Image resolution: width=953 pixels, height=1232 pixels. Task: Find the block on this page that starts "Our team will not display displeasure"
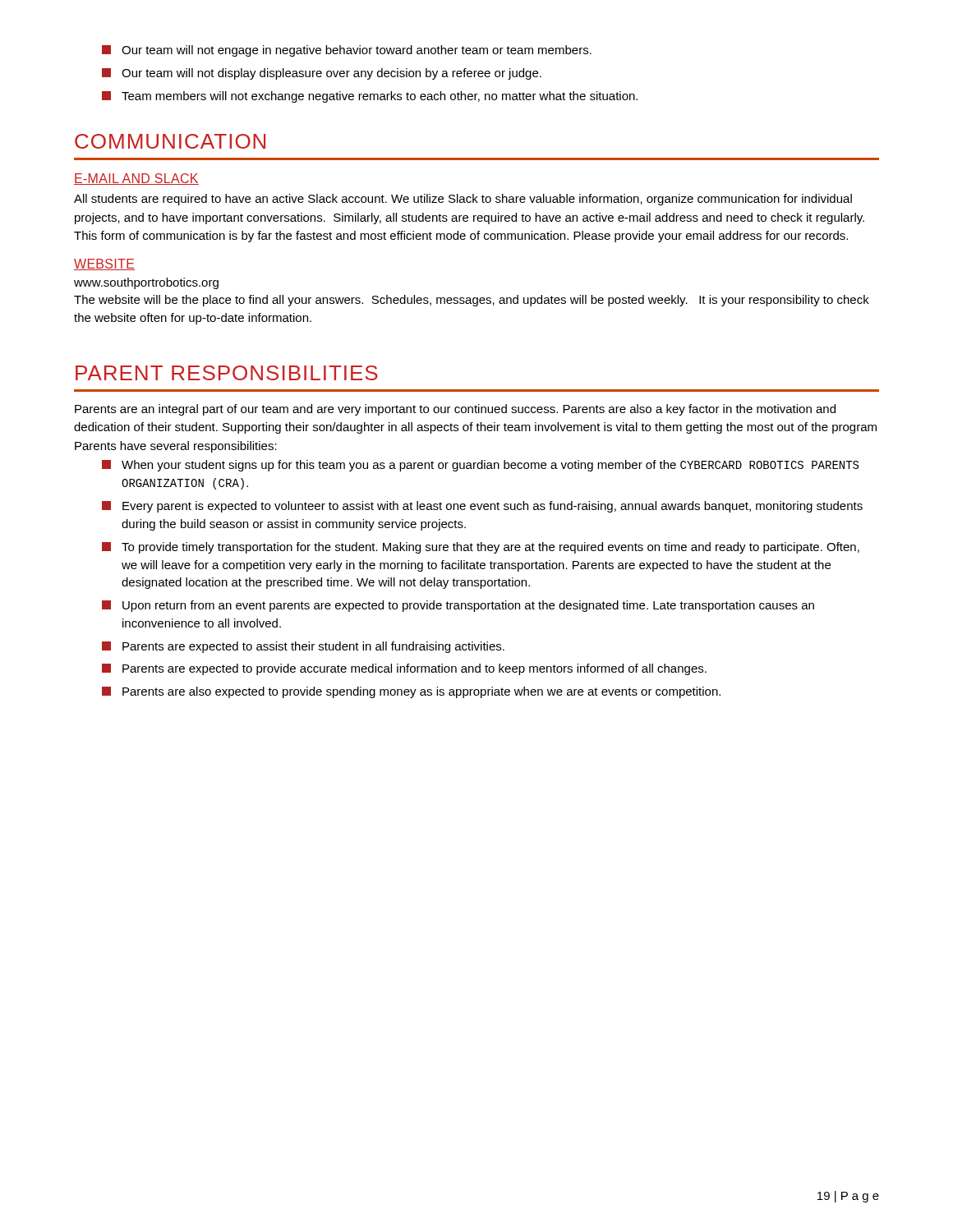pyautogui.click(x=489, y=73)
